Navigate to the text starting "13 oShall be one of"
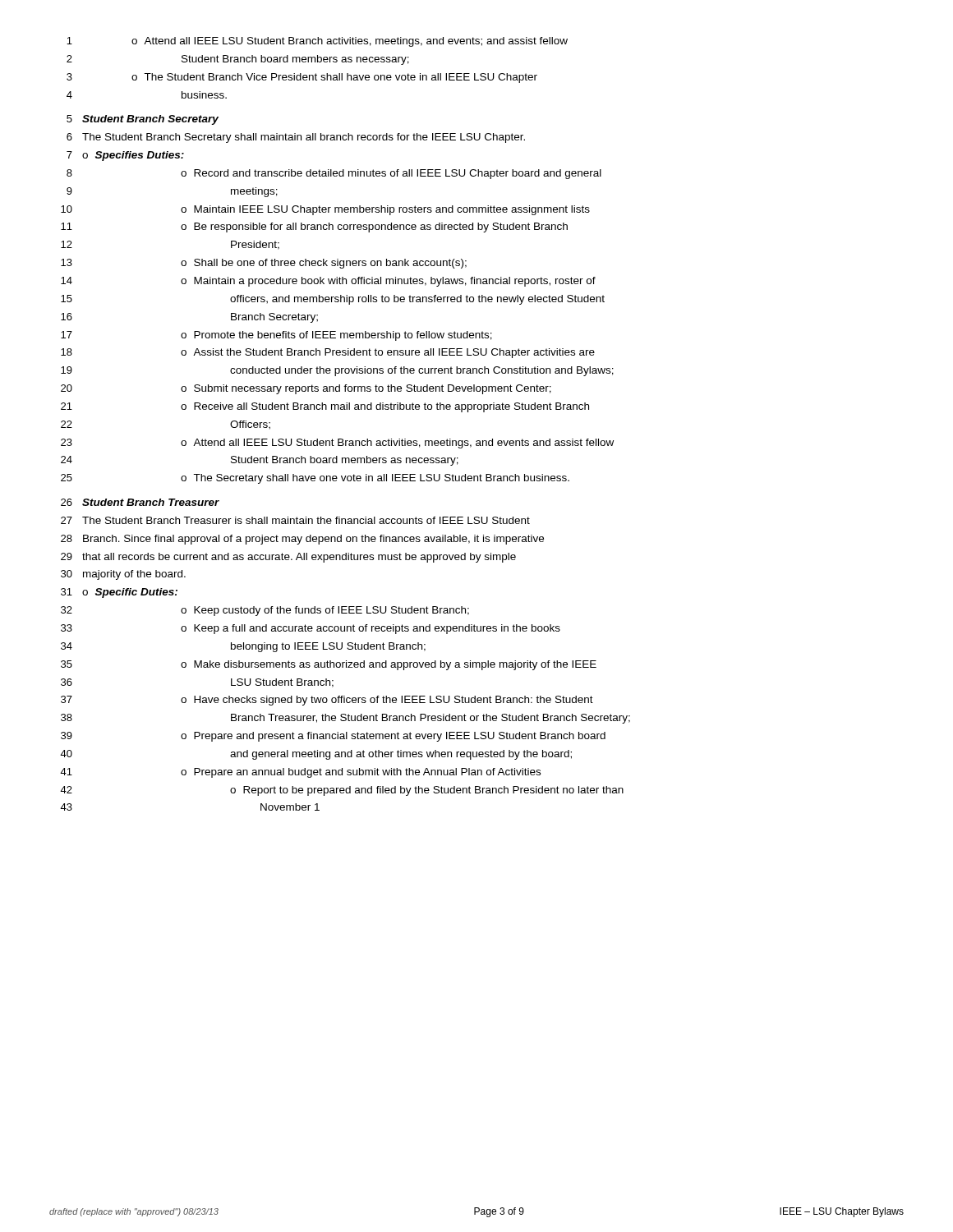The width and height of the screenshot is (953, 1232). (476, 263)
